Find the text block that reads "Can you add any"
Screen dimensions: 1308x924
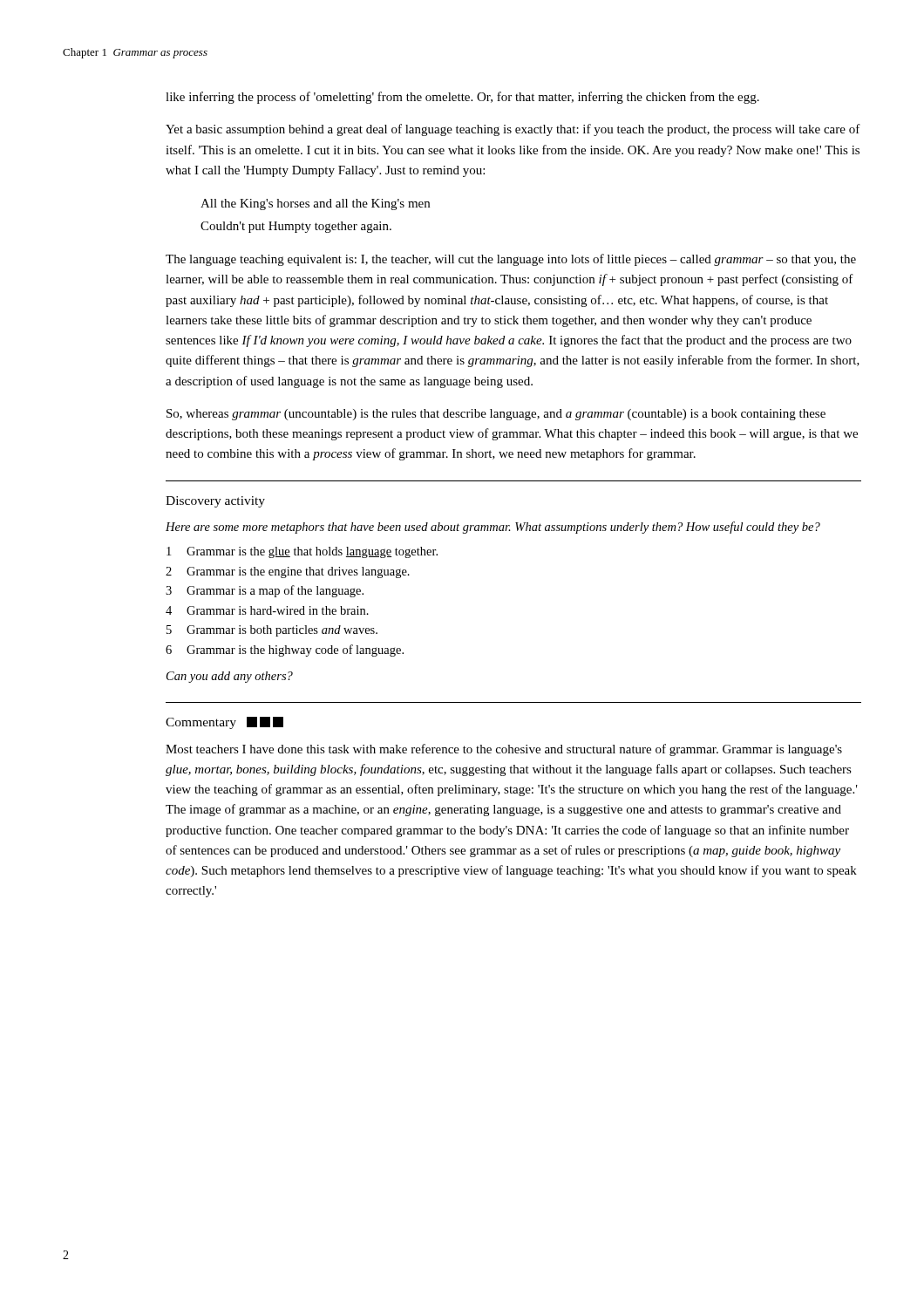click(x=229, y=676)
